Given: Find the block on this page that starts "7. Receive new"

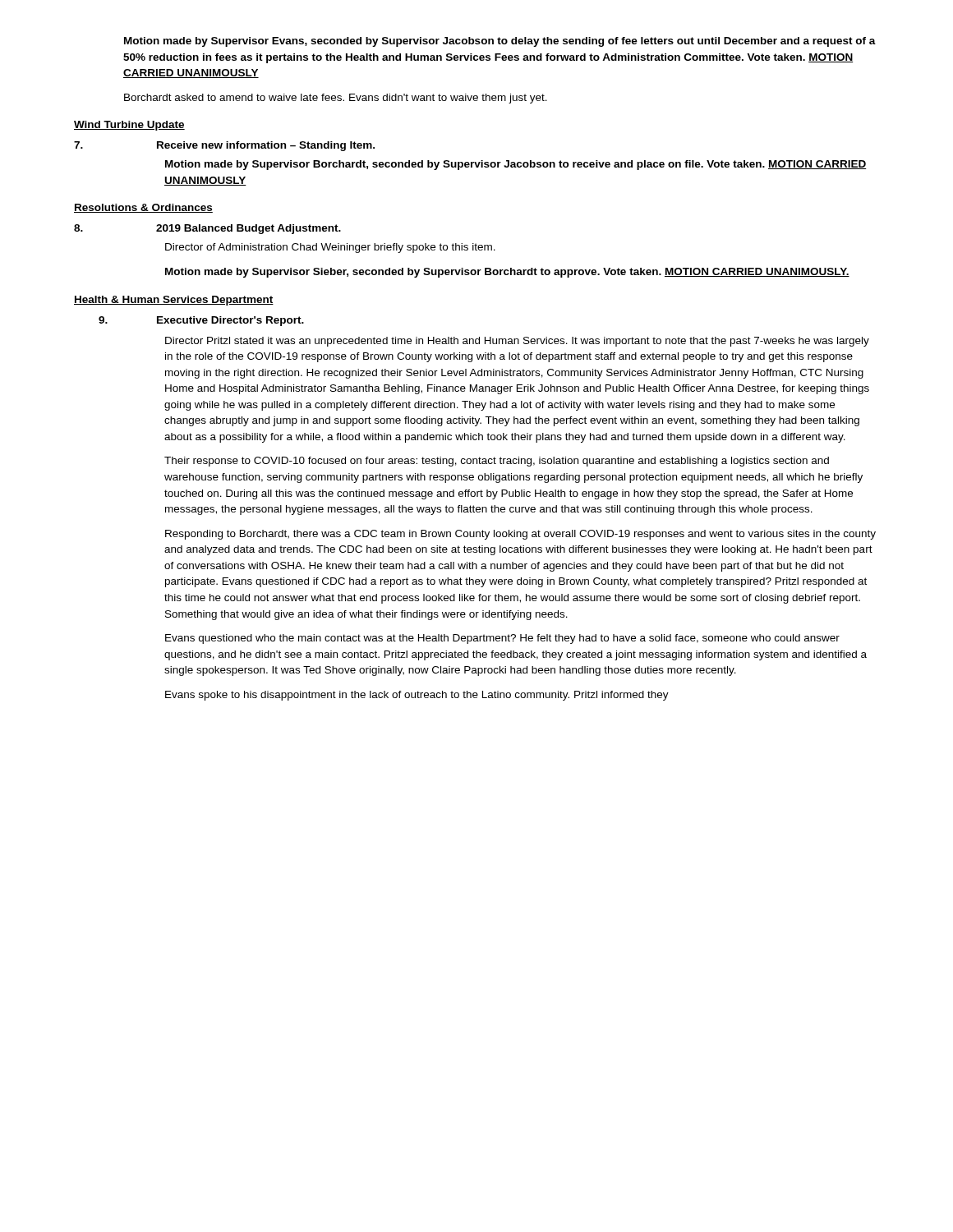Looking at the screenshot, I should (224, 146).
